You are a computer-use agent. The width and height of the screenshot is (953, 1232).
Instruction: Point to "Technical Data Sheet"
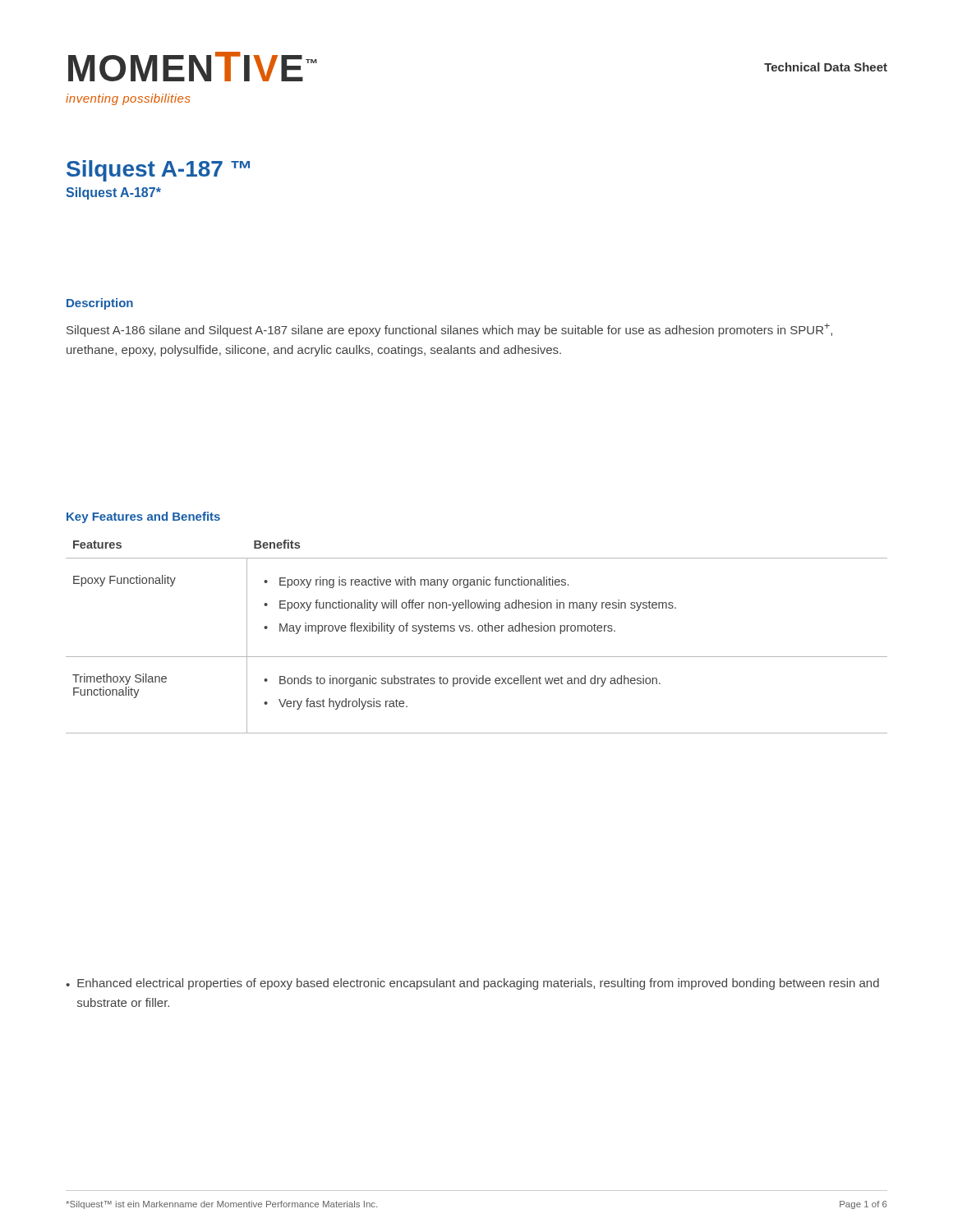pos(826,67)
